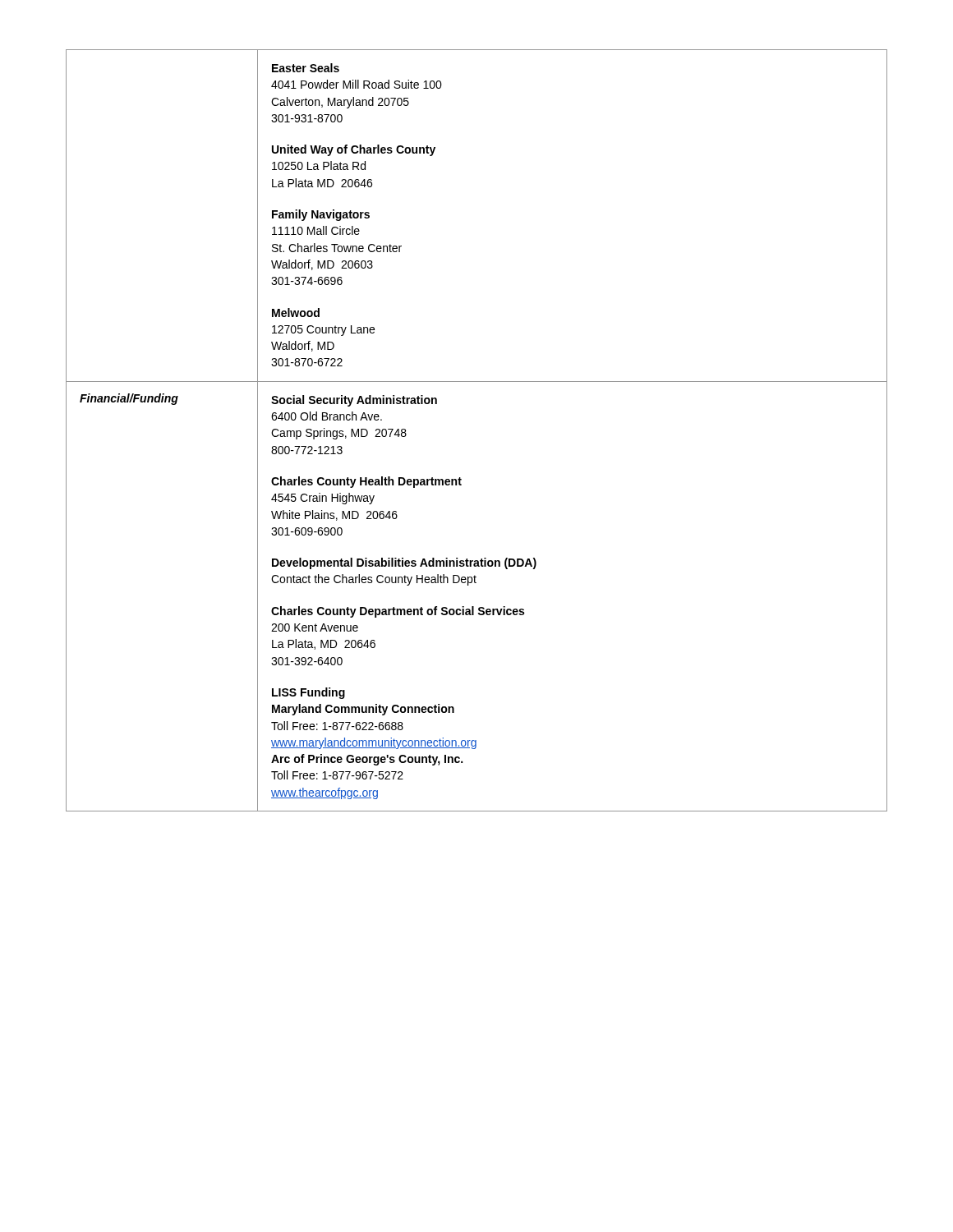This screenshot has height=1232, width=953.
Task: Locate a table
Action: coord(476,430)
